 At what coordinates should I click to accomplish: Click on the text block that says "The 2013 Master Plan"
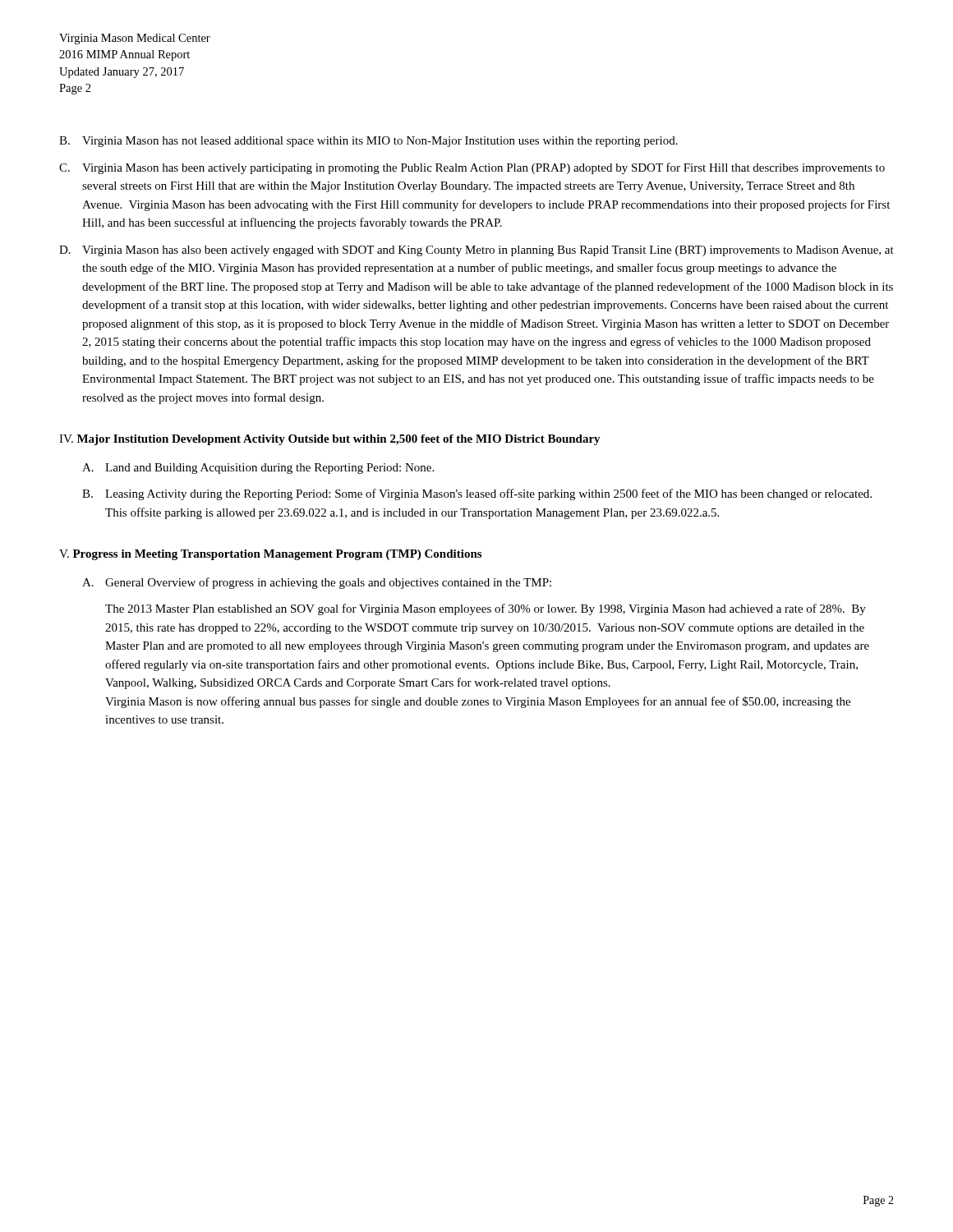487,664
